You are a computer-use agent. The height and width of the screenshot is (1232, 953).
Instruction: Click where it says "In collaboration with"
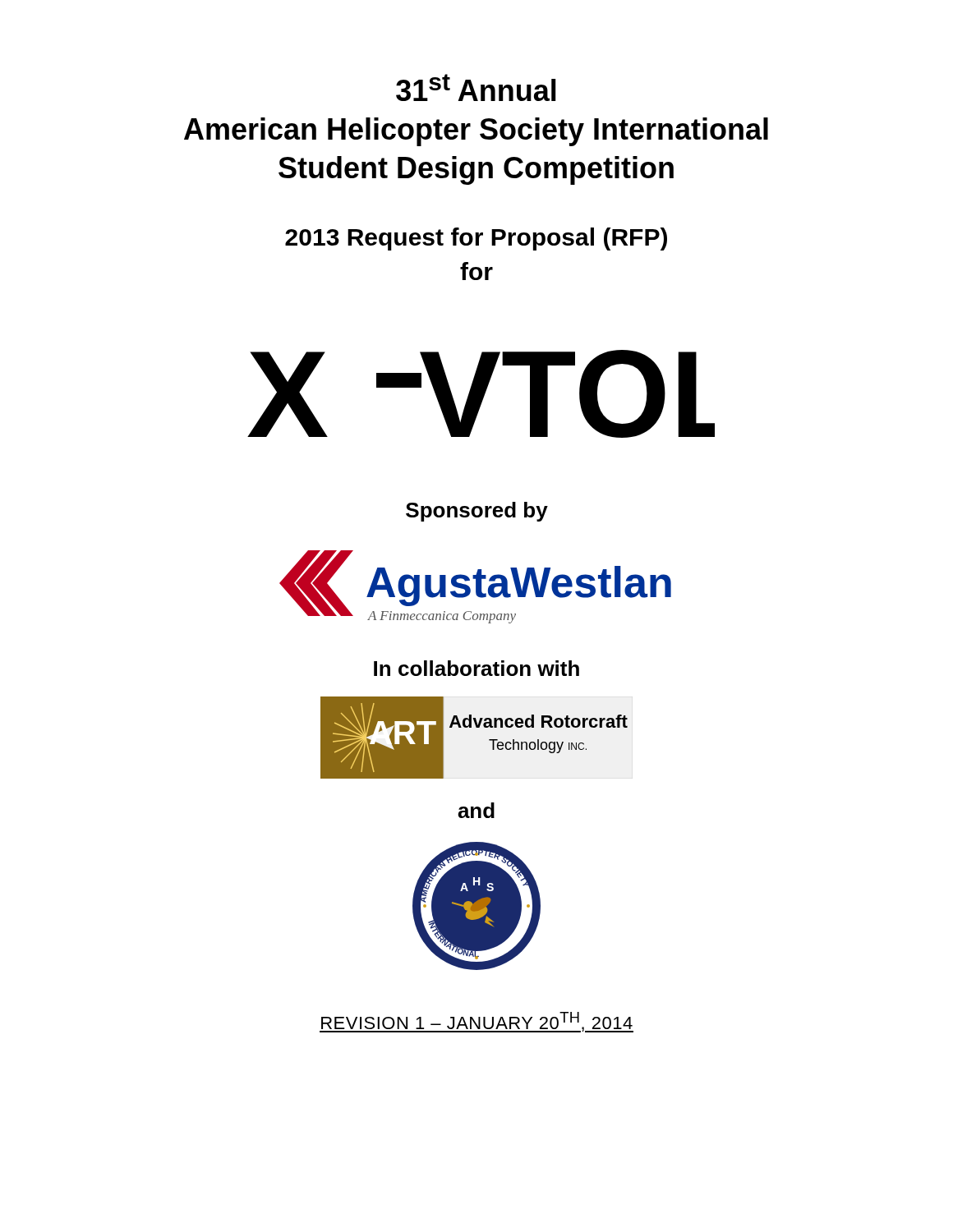[476, 669]
